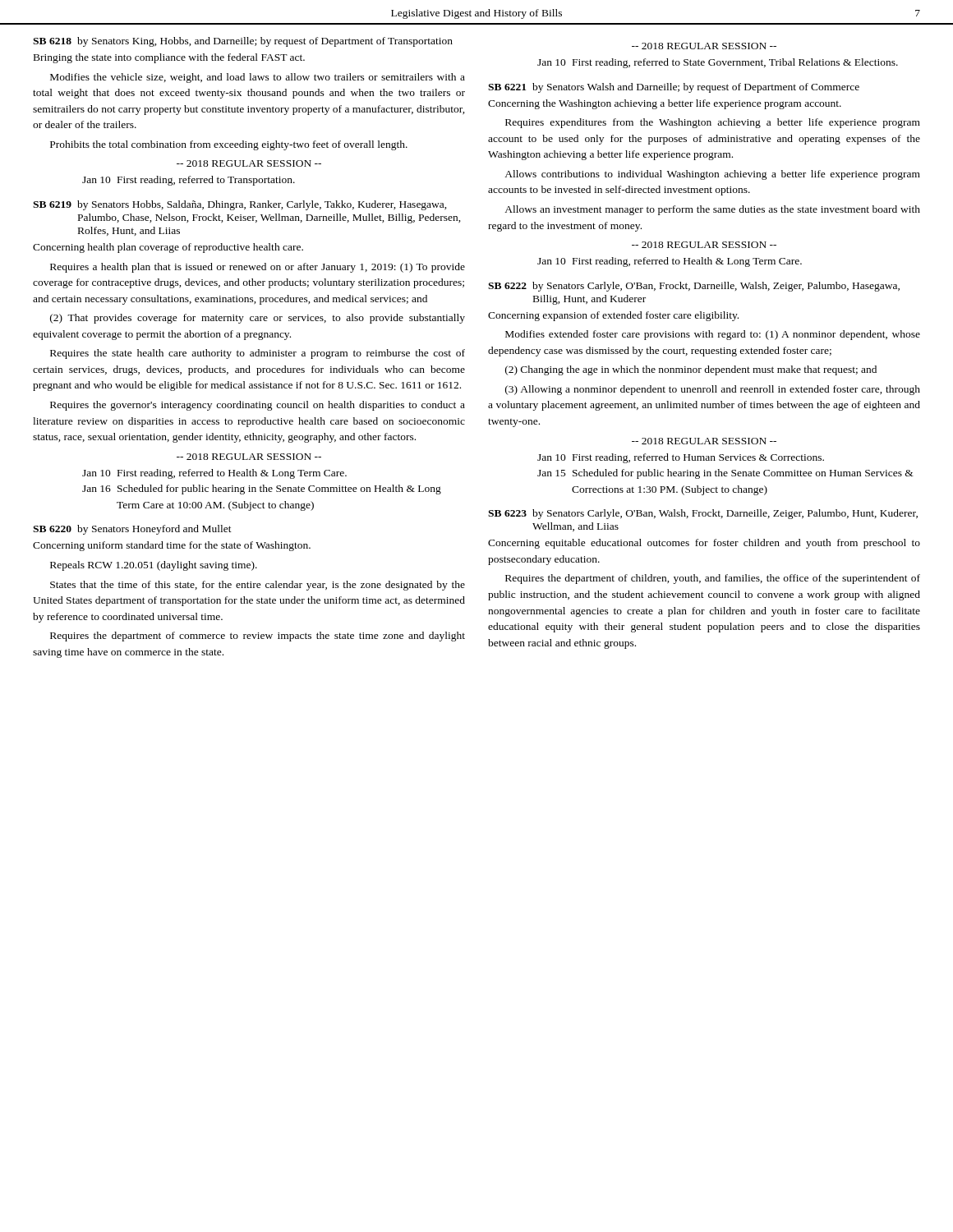Image resolution: width=953 pixels, height=1232 pixels.
Task: Click on the text block with the text "SB 6222 by"
Action: (x=704, y=388)
